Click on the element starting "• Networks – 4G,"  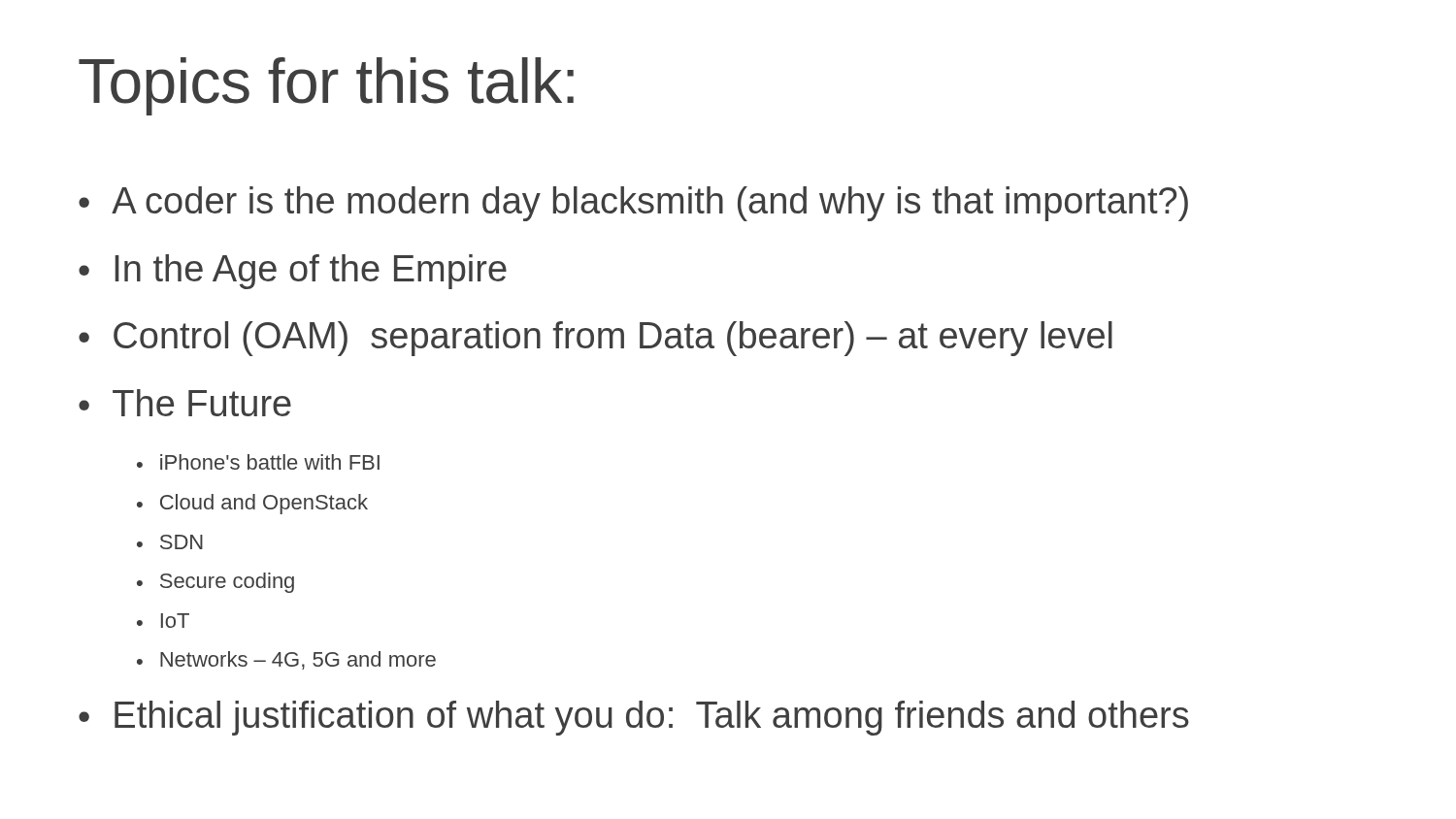click(286, 661)
